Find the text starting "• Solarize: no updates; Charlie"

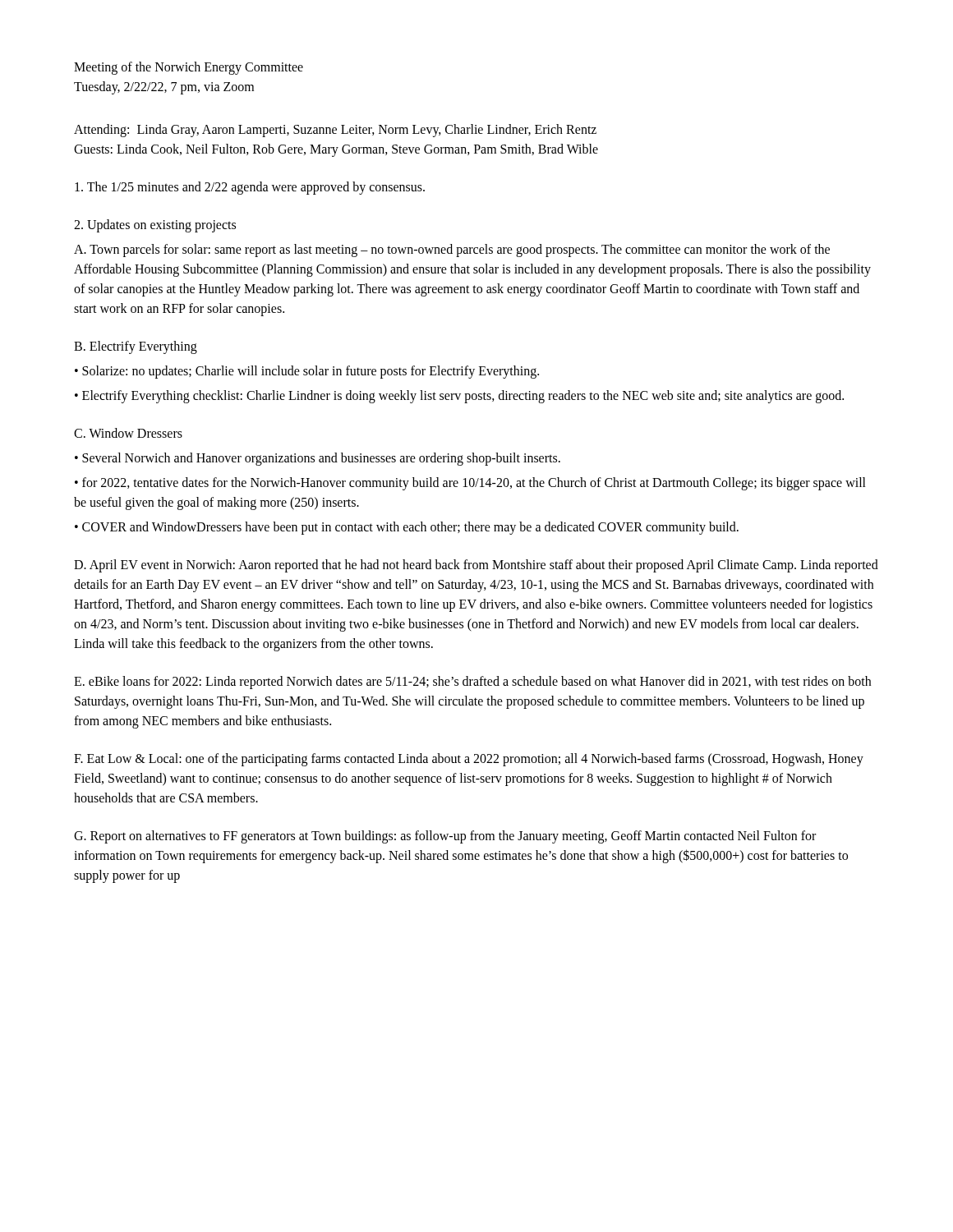point(476,371)
